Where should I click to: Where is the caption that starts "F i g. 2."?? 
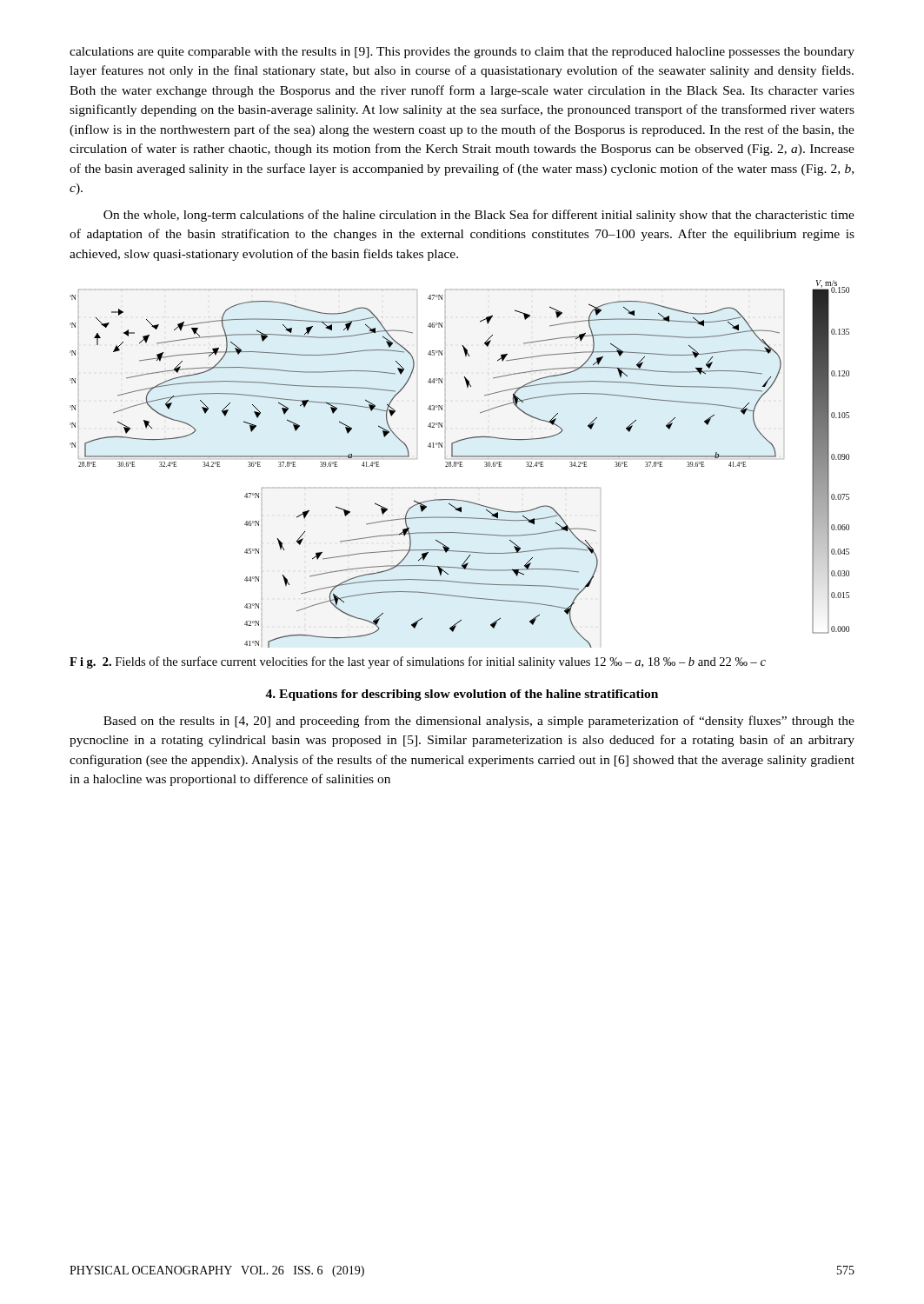(x=418, y=662)
